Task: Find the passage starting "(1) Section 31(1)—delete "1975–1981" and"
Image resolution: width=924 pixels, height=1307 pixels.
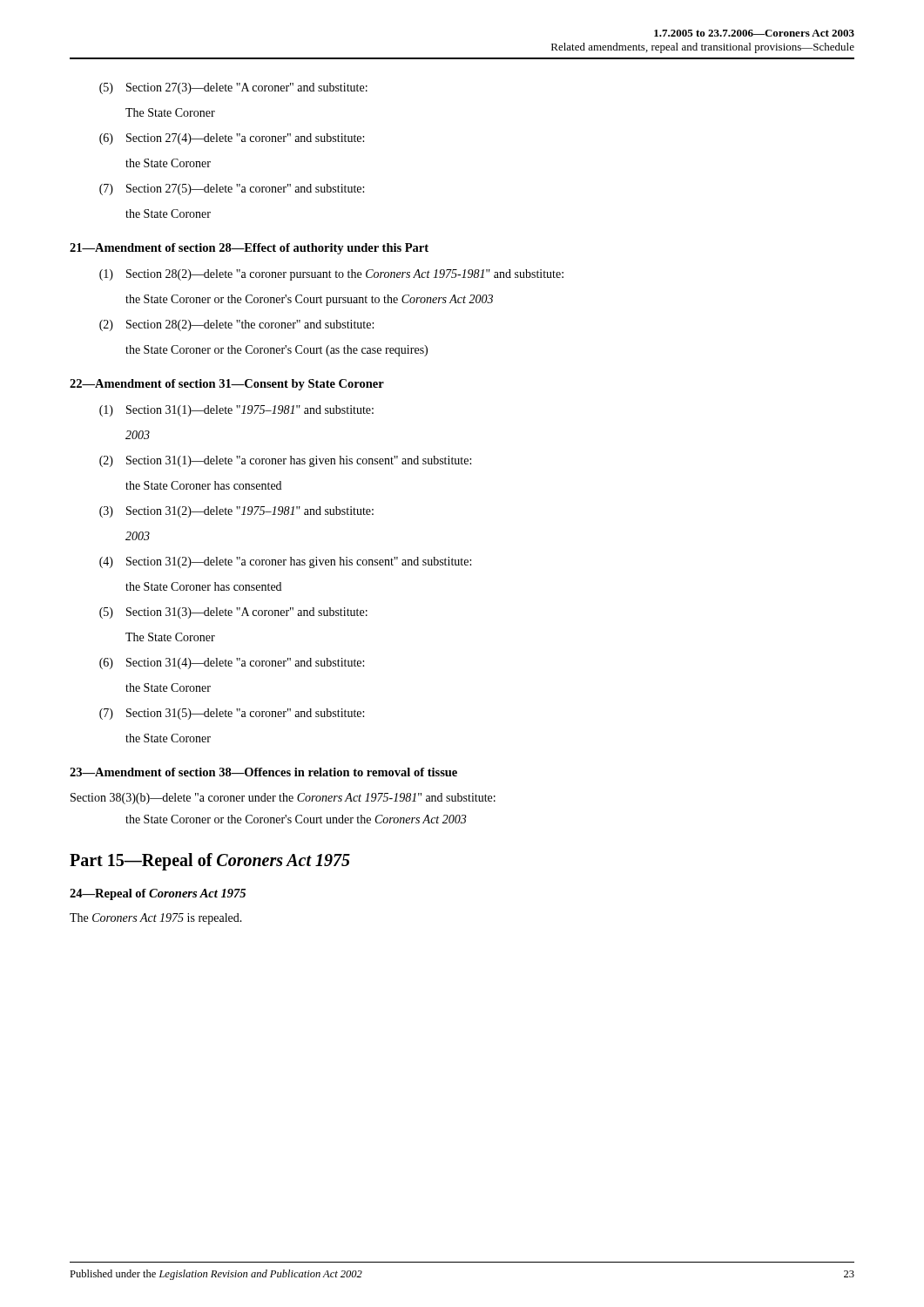Action: [236, 411]
